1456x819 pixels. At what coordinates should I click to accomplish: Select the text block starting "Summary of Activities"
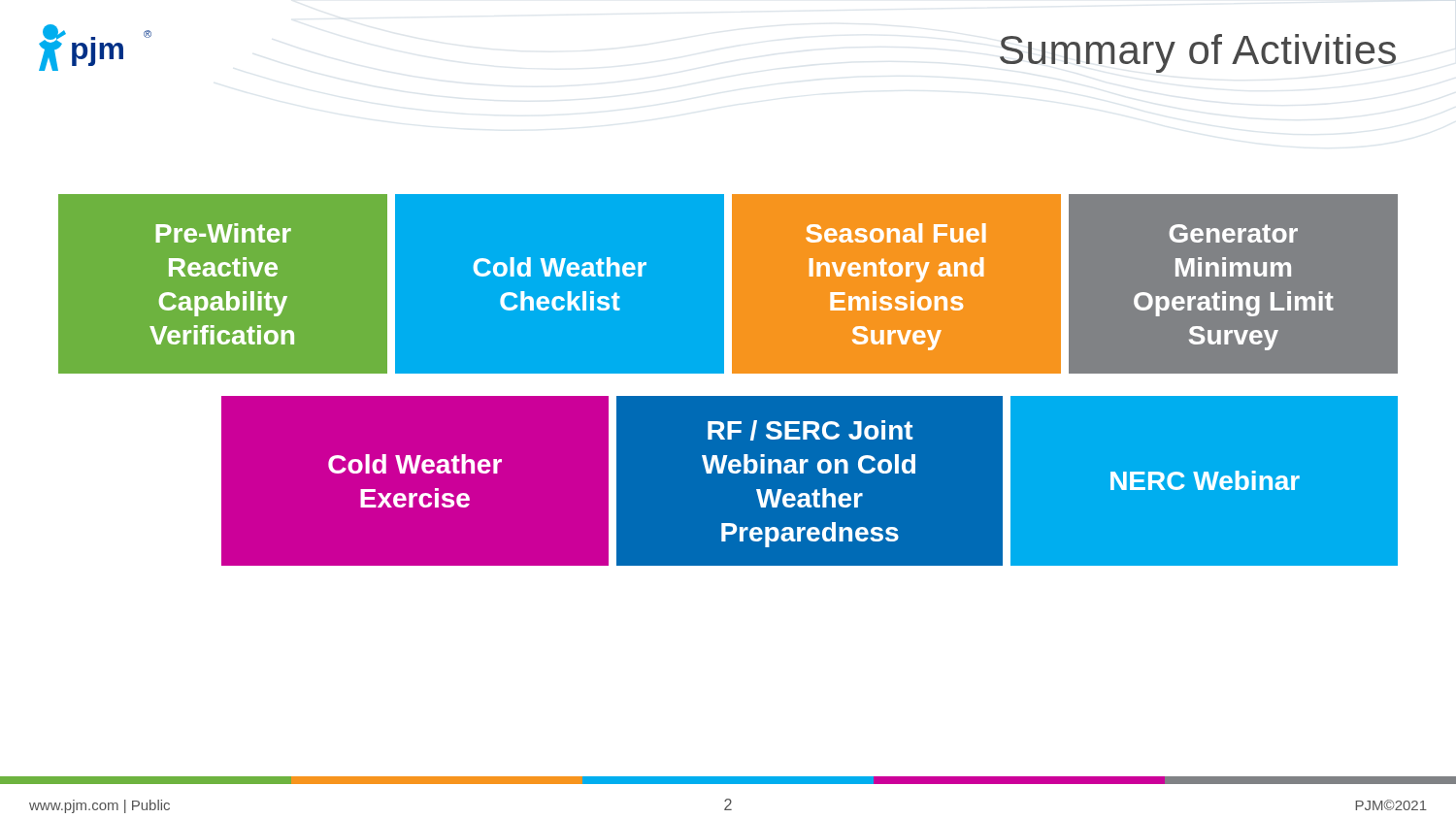click(1198, 50)
